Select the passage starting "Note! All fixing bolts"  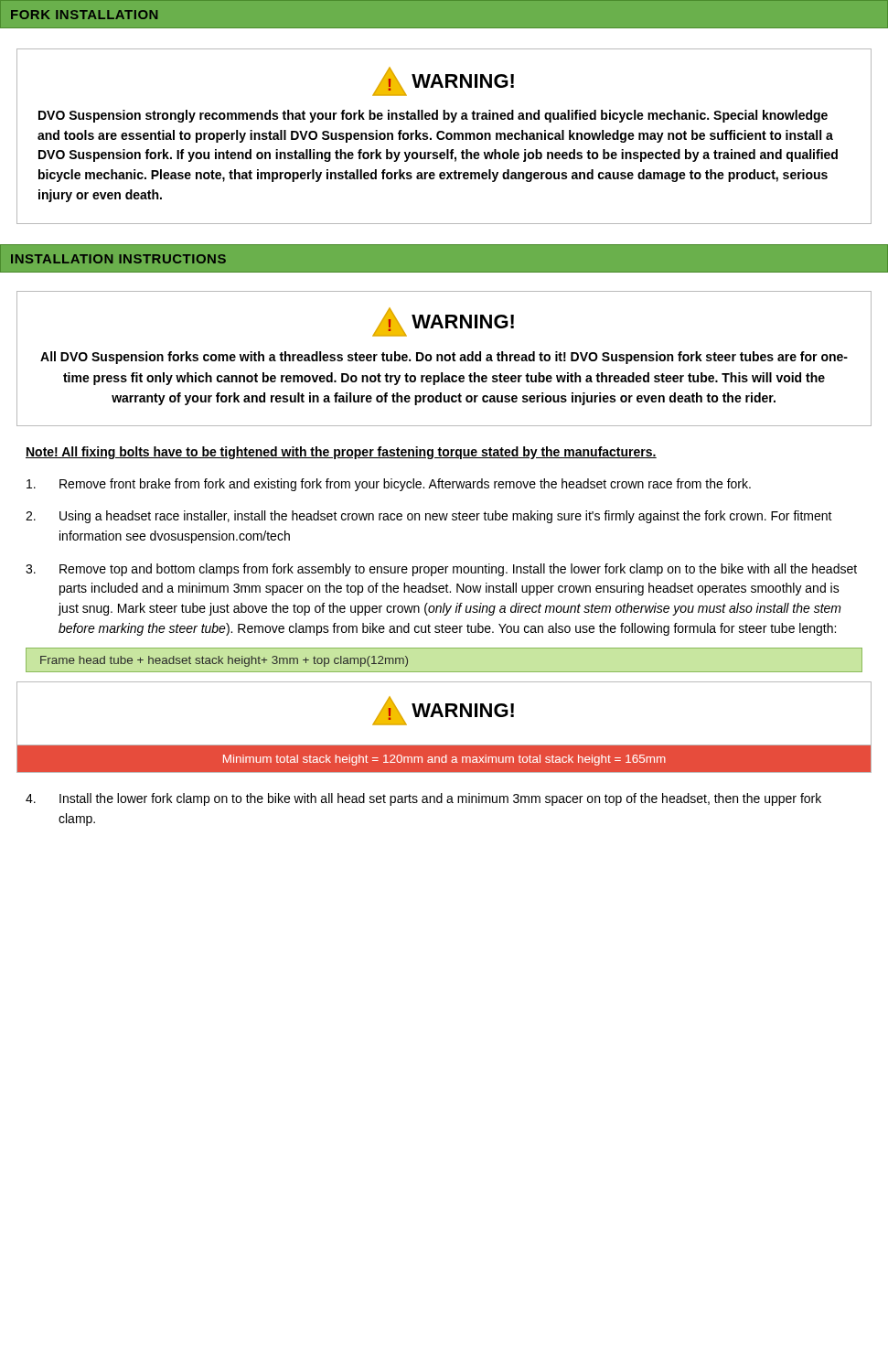point(341,451)
